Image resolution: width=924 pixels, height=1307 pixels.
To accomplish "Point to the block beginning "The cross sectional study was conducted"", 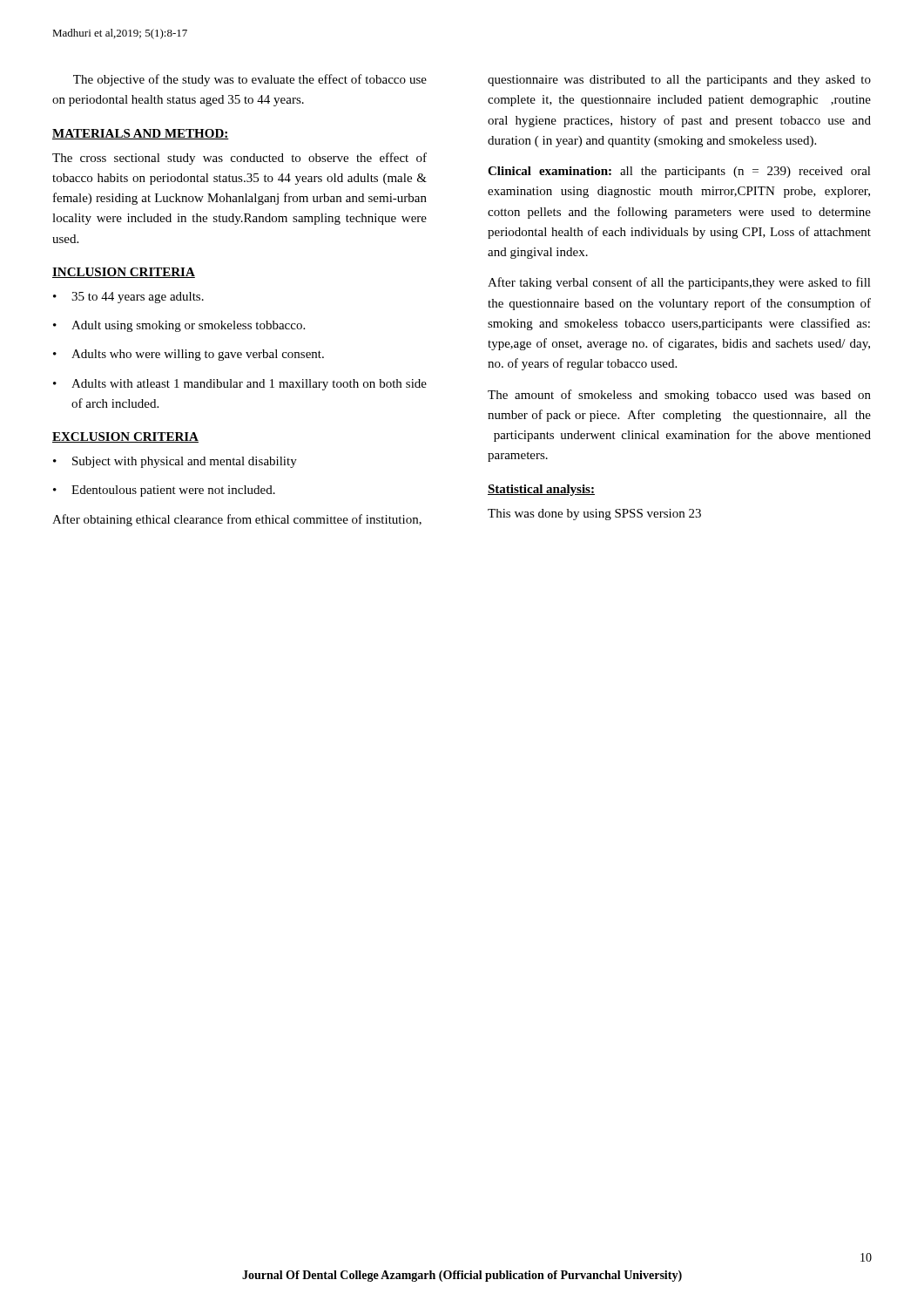I will [x=240, y=198].
